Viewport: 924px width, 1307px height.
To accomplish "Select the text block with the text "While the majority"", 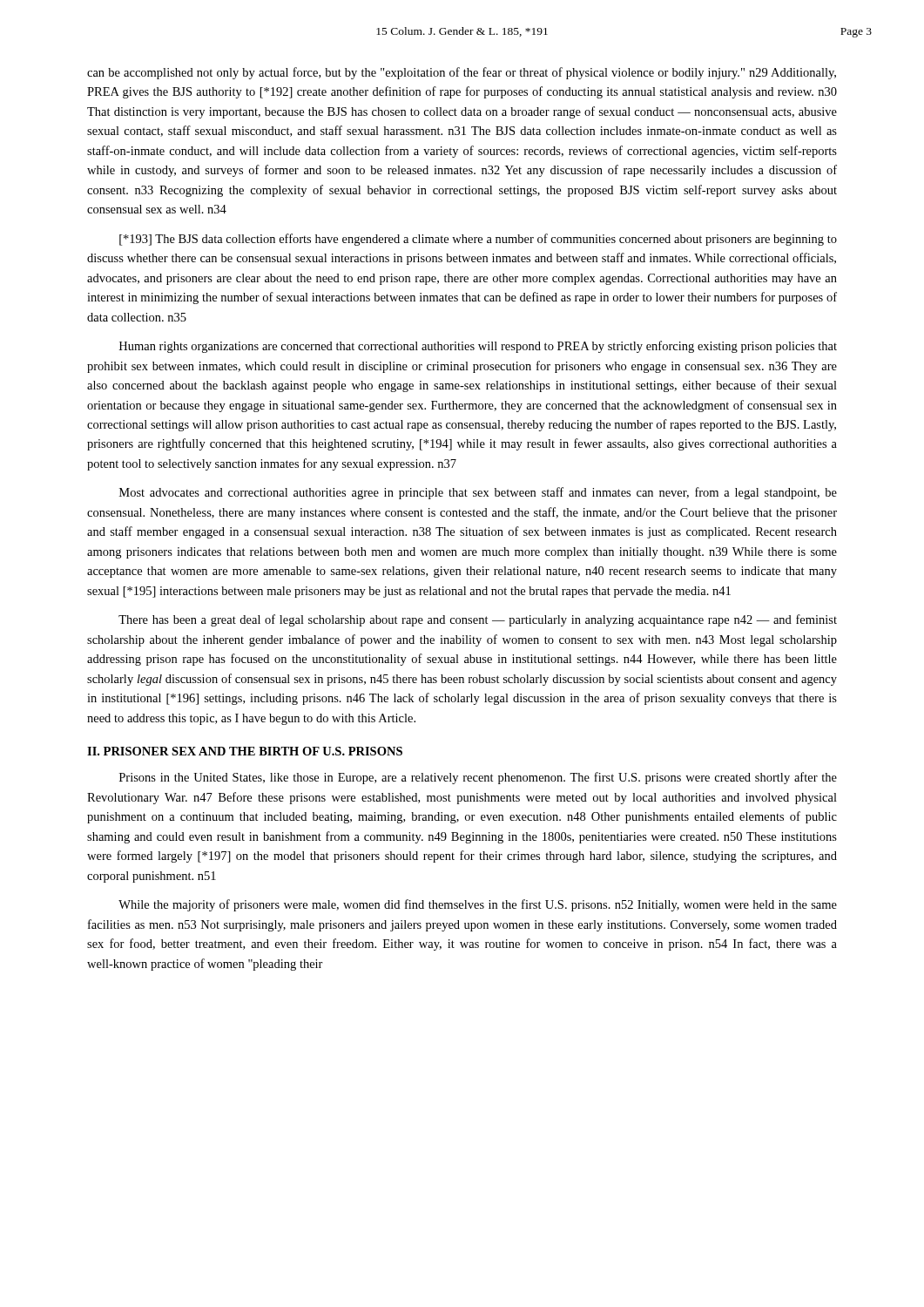I will tap(462, 934).
